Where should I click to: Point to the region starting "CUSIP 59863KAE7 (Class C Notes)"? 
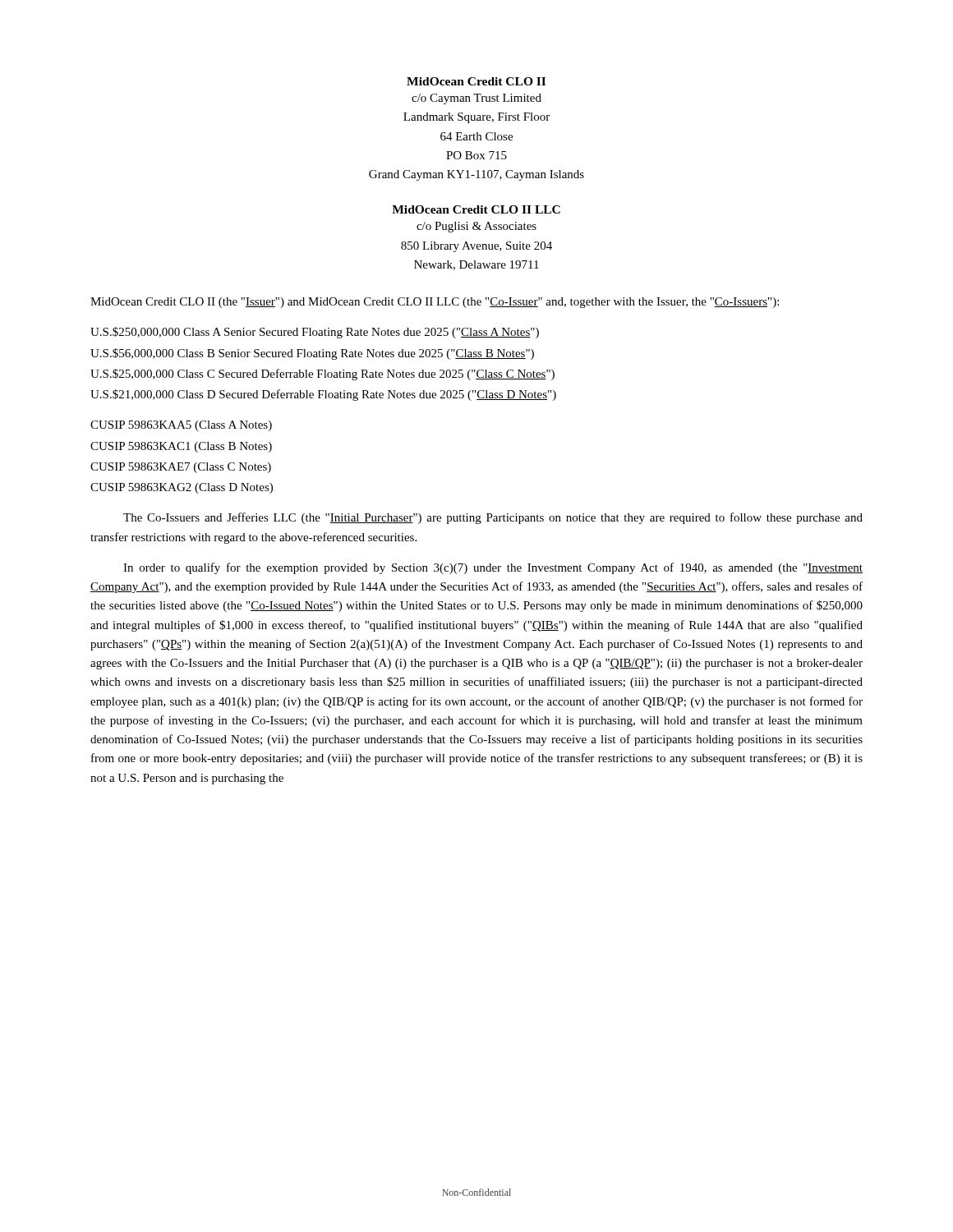tap(181, 466)
